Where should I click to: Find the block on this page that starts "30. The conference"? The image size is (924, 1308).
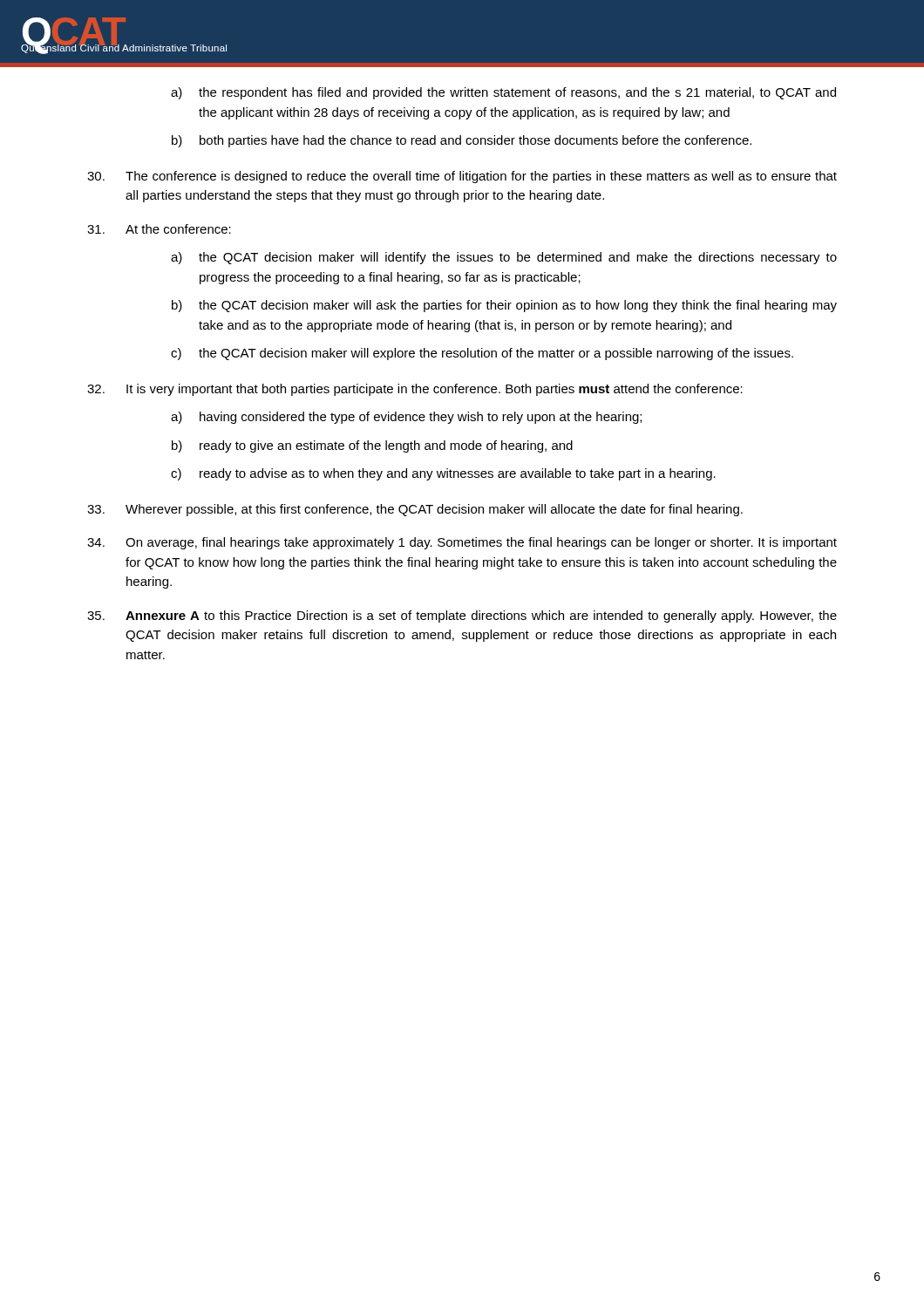462,186
